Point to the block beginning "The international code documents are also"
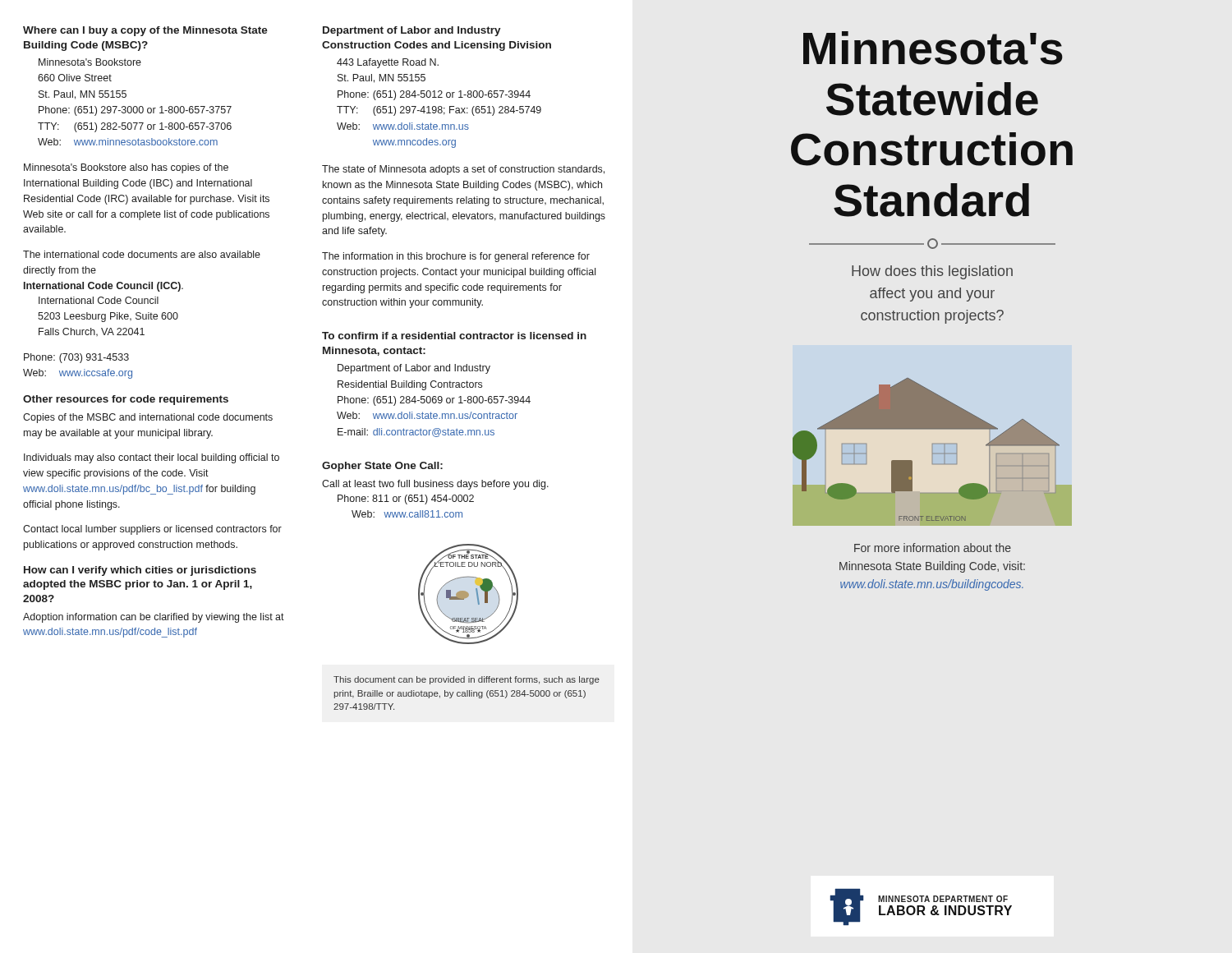 point(154,314)
